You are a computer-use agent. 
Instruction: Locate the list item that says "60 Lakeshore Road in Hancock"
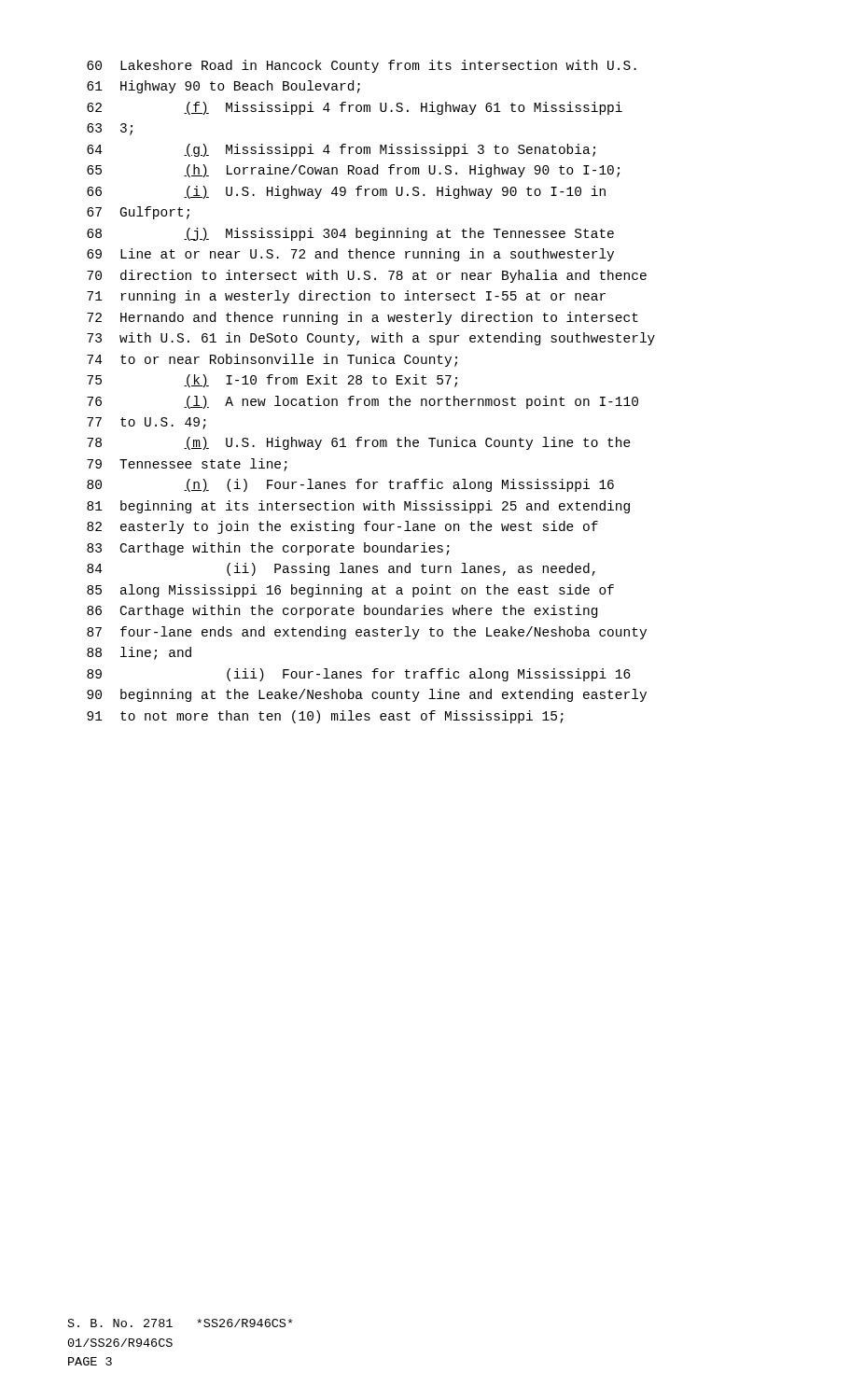coord(425,66)
